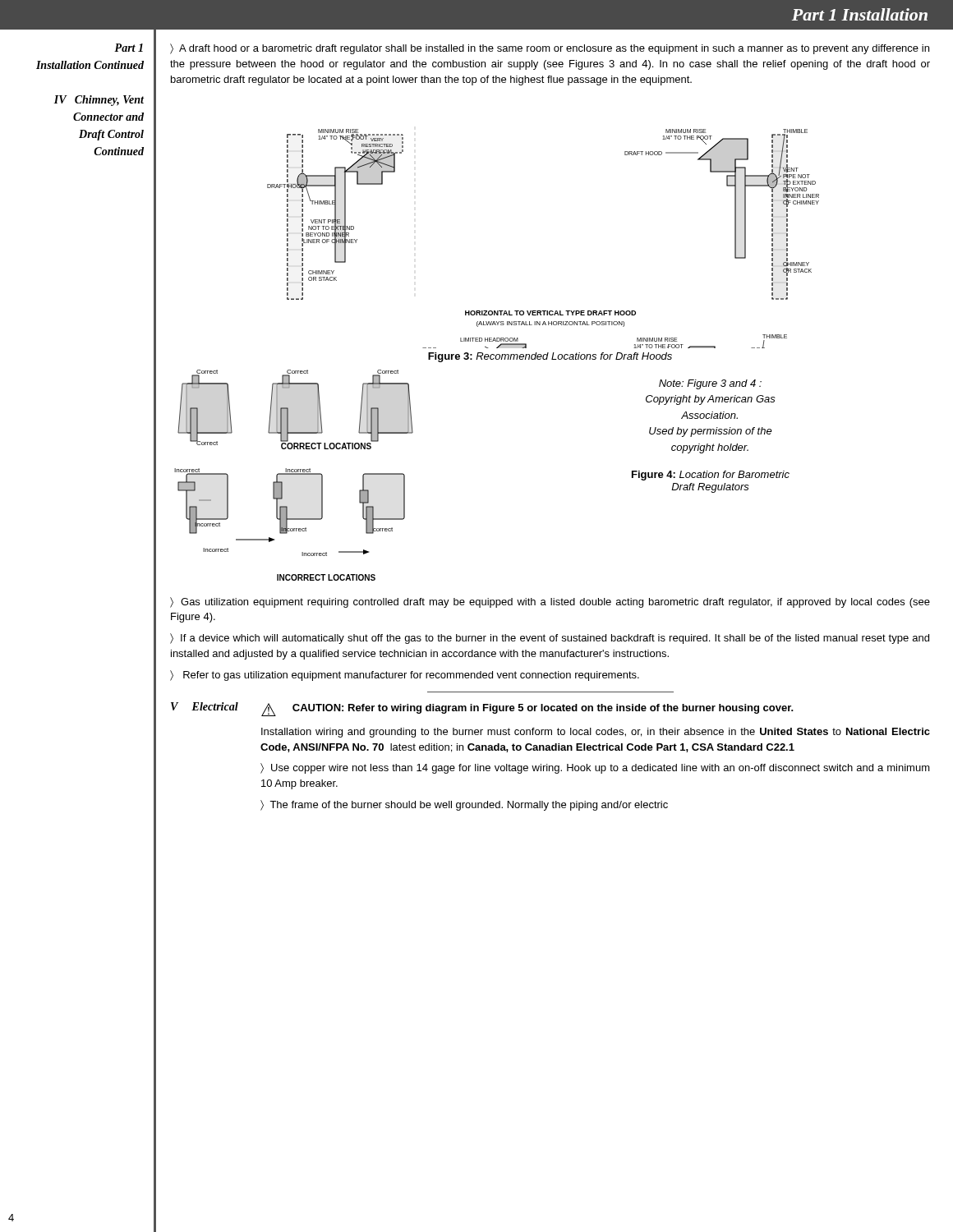Locate the text block starting "〉 Refer to gas"
The width and height of the screenshot is (953, 1232).
tap(405, 675)
